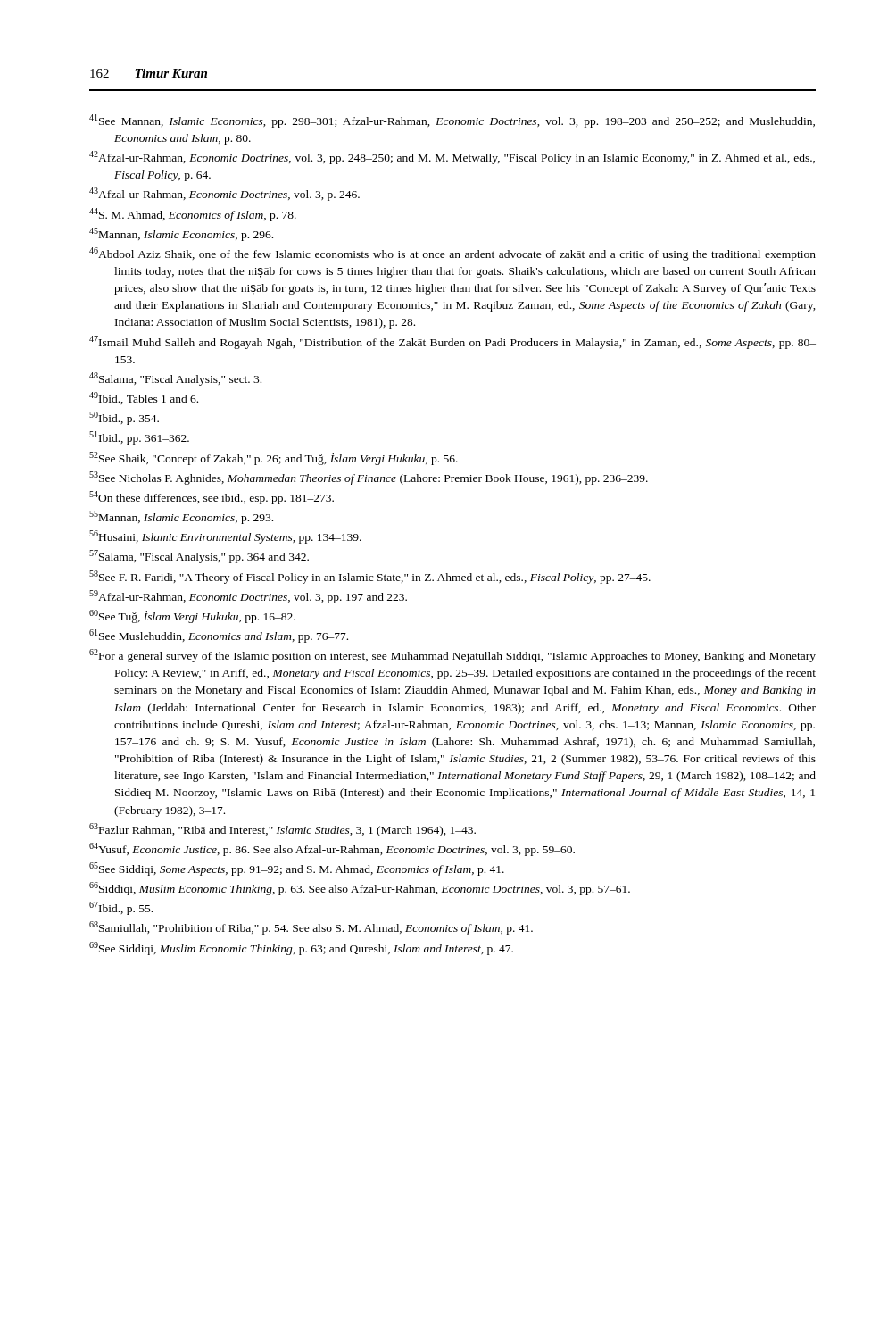Point to the text starting "45Mannan, Islamic Economics, p. 296."

[x=182, y=233]
